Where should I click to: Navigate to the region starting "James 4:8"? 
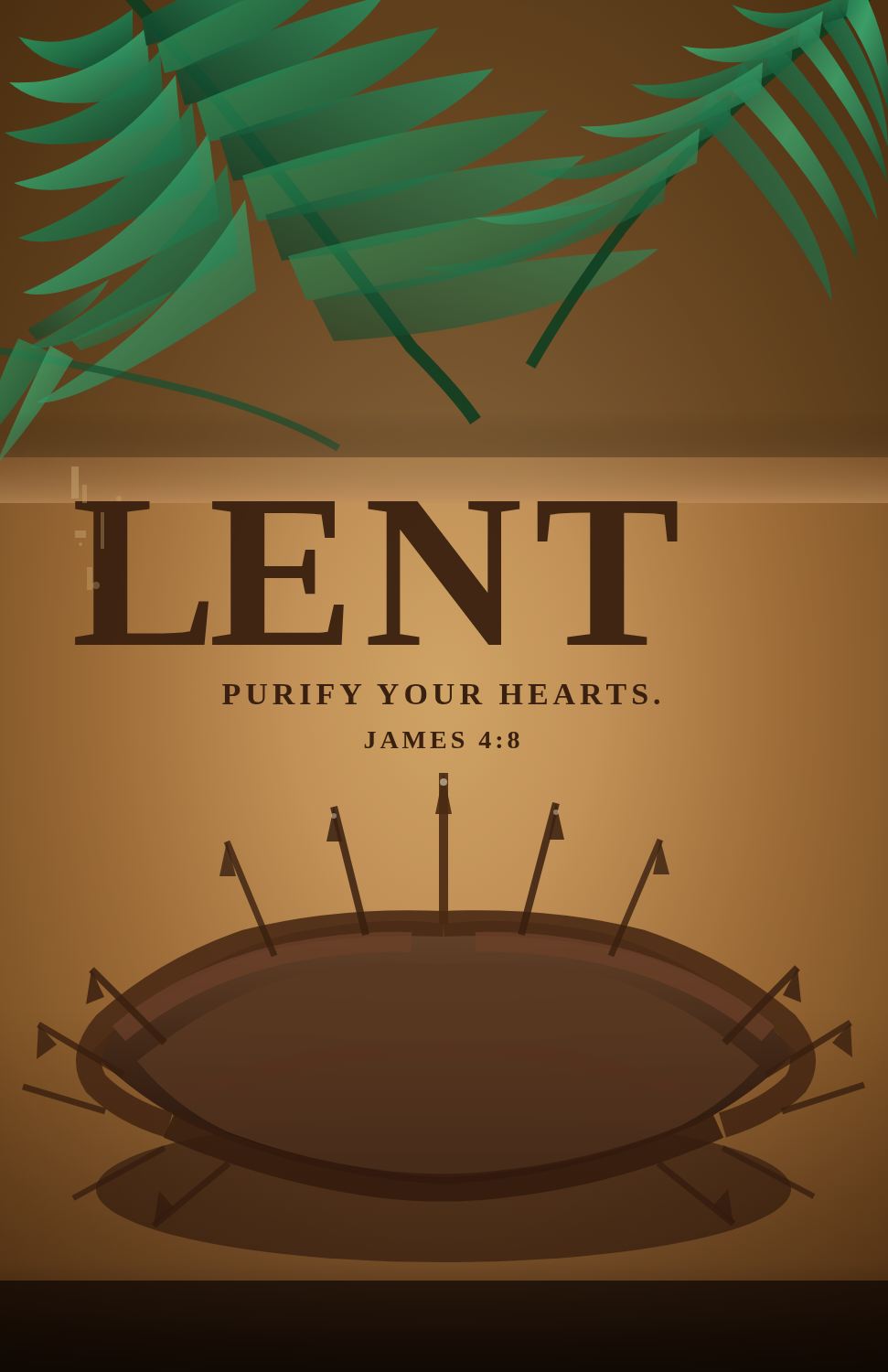444,726
